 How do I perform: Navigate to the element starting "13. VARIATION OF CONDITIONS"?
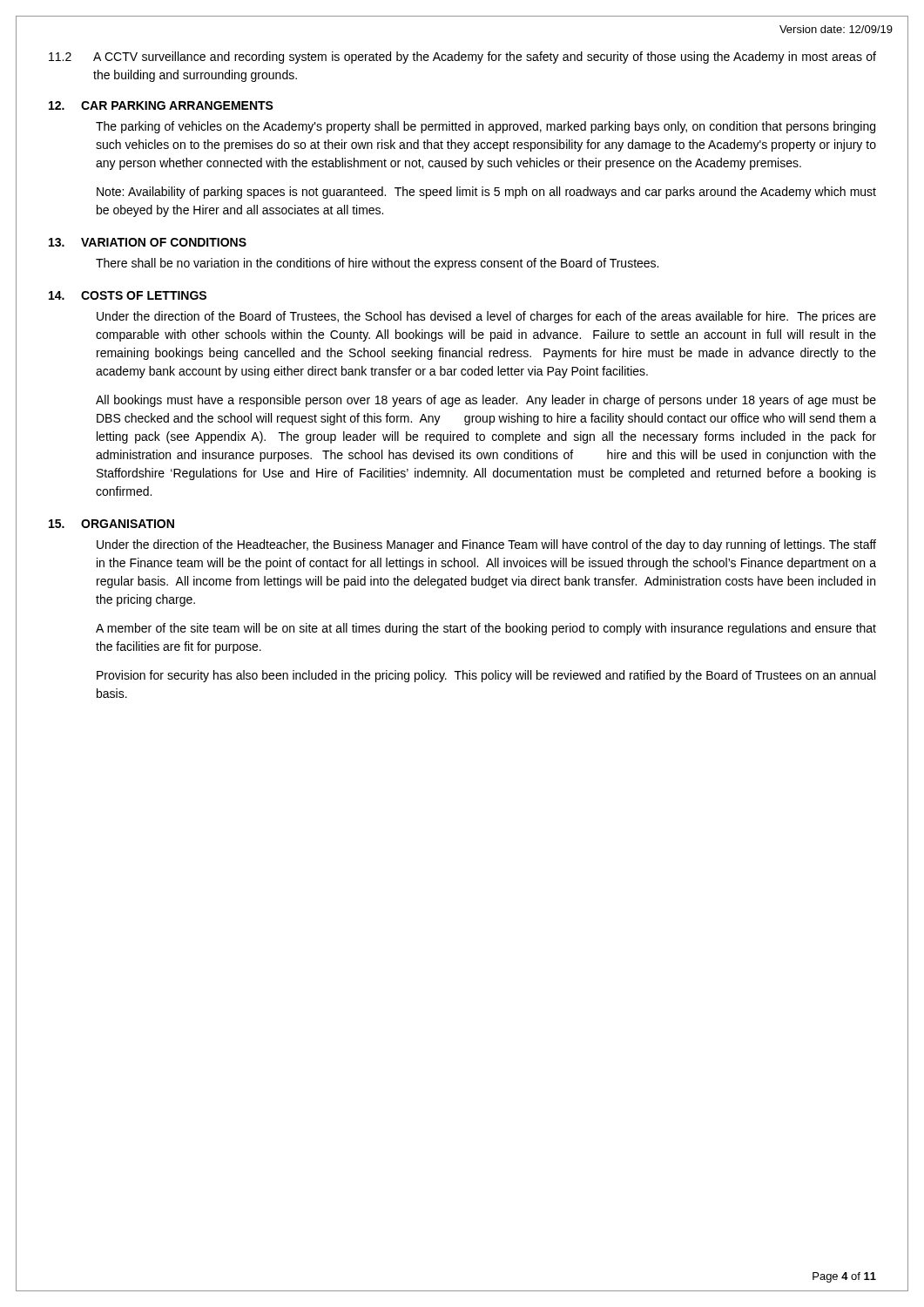[147, 242]
